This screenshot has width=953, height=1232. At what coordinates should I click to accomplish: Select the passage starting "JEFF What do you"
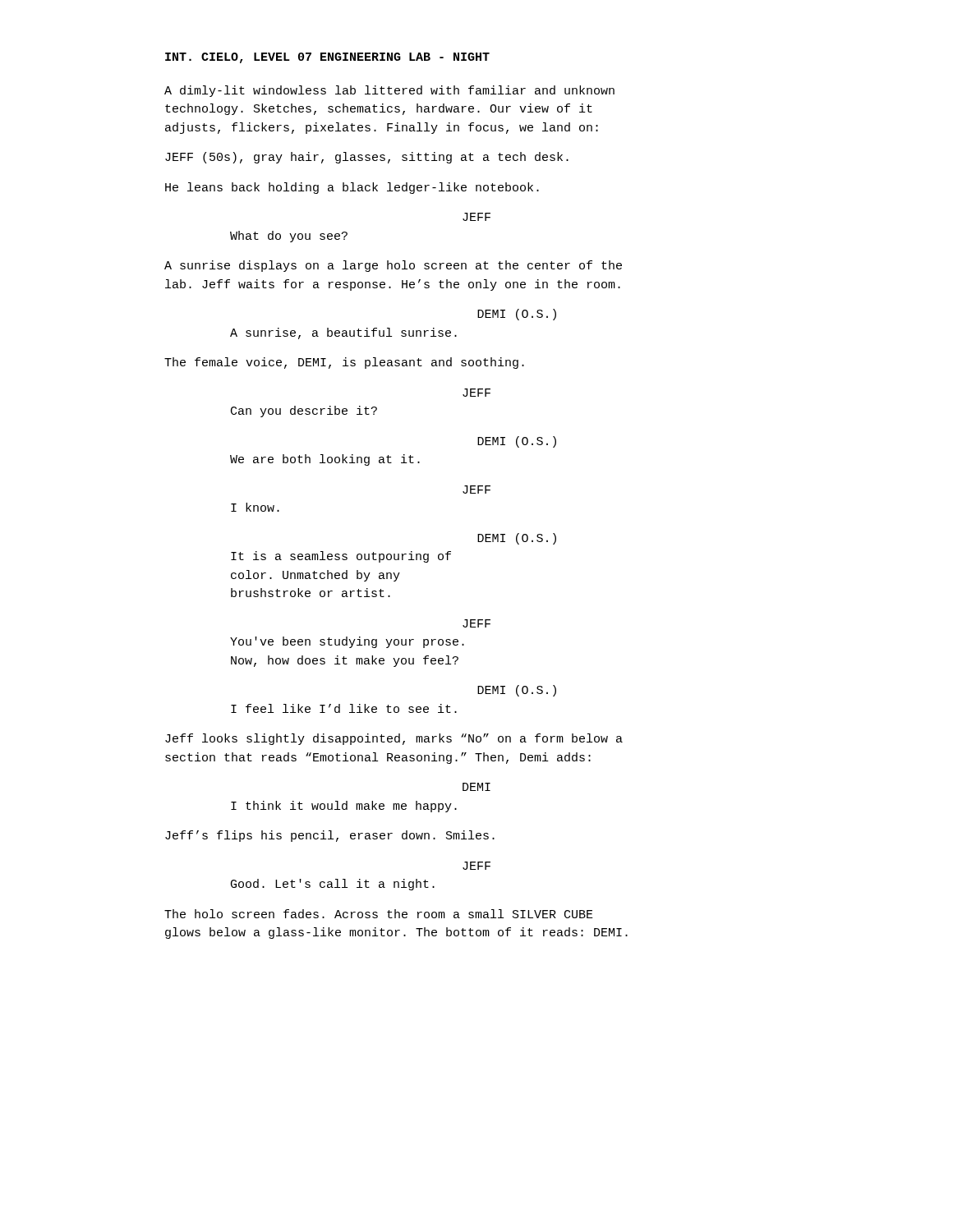(x=476, y=228)
